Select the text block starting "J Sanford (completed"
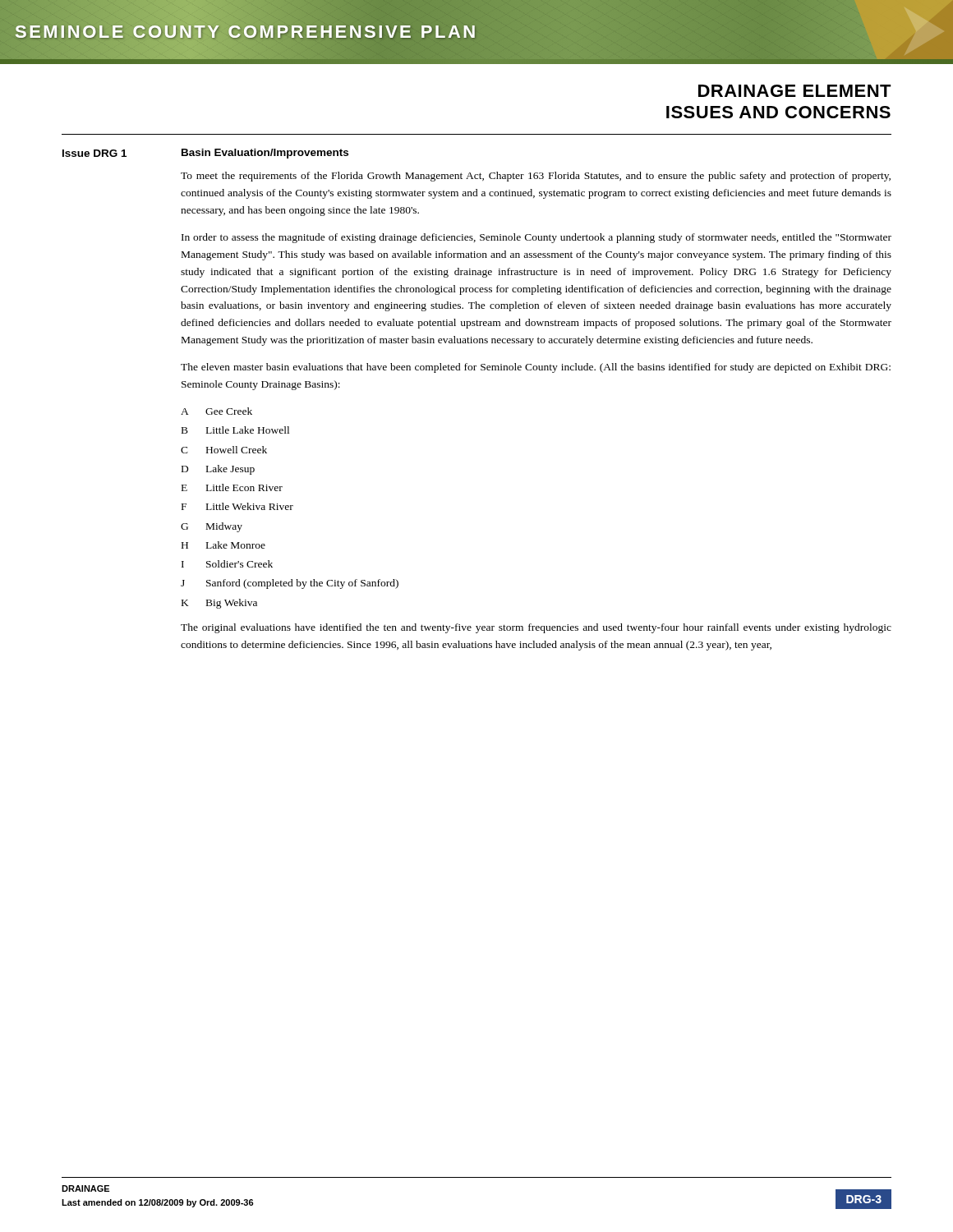Image resolution: width=953 pixels, height=1232 pixels. [290, 584]
